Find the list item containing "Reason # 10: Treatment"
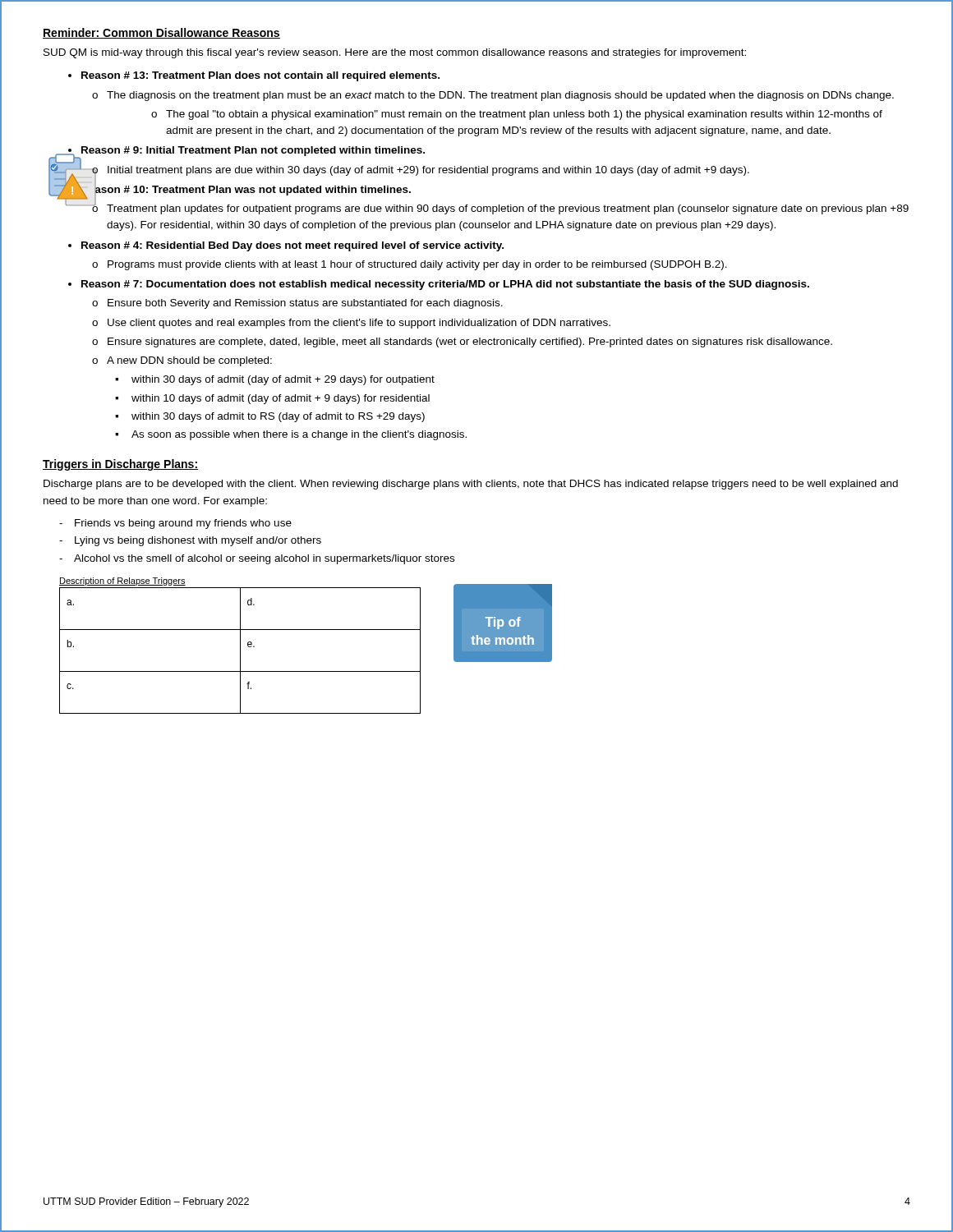Image resolution: width=953 pixels, height=1232 pixels. tap(495, 208)
